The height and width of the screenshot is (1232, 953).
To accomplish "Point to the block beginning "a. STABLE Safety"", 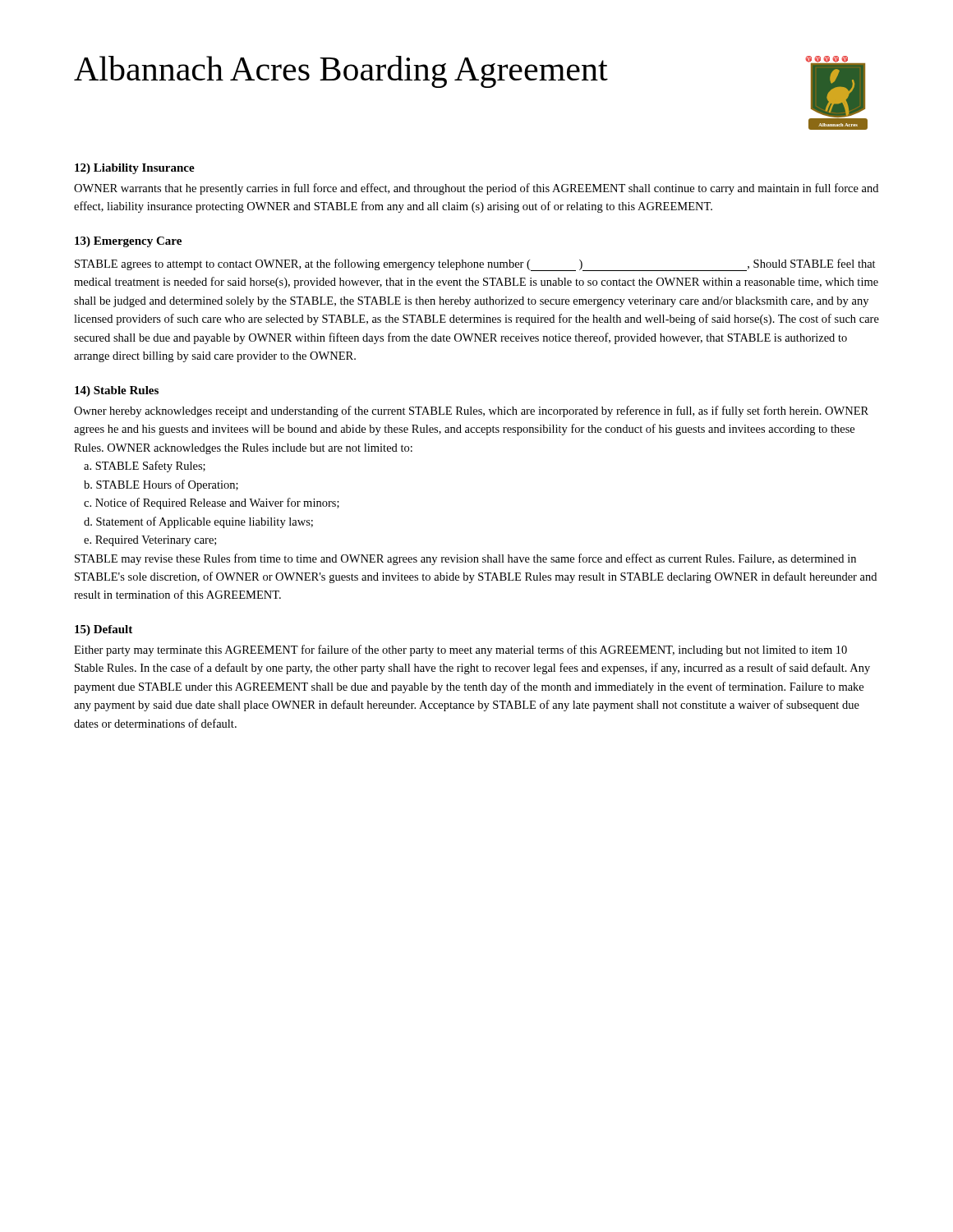I will pyautogui.click(x=145, y=467).
